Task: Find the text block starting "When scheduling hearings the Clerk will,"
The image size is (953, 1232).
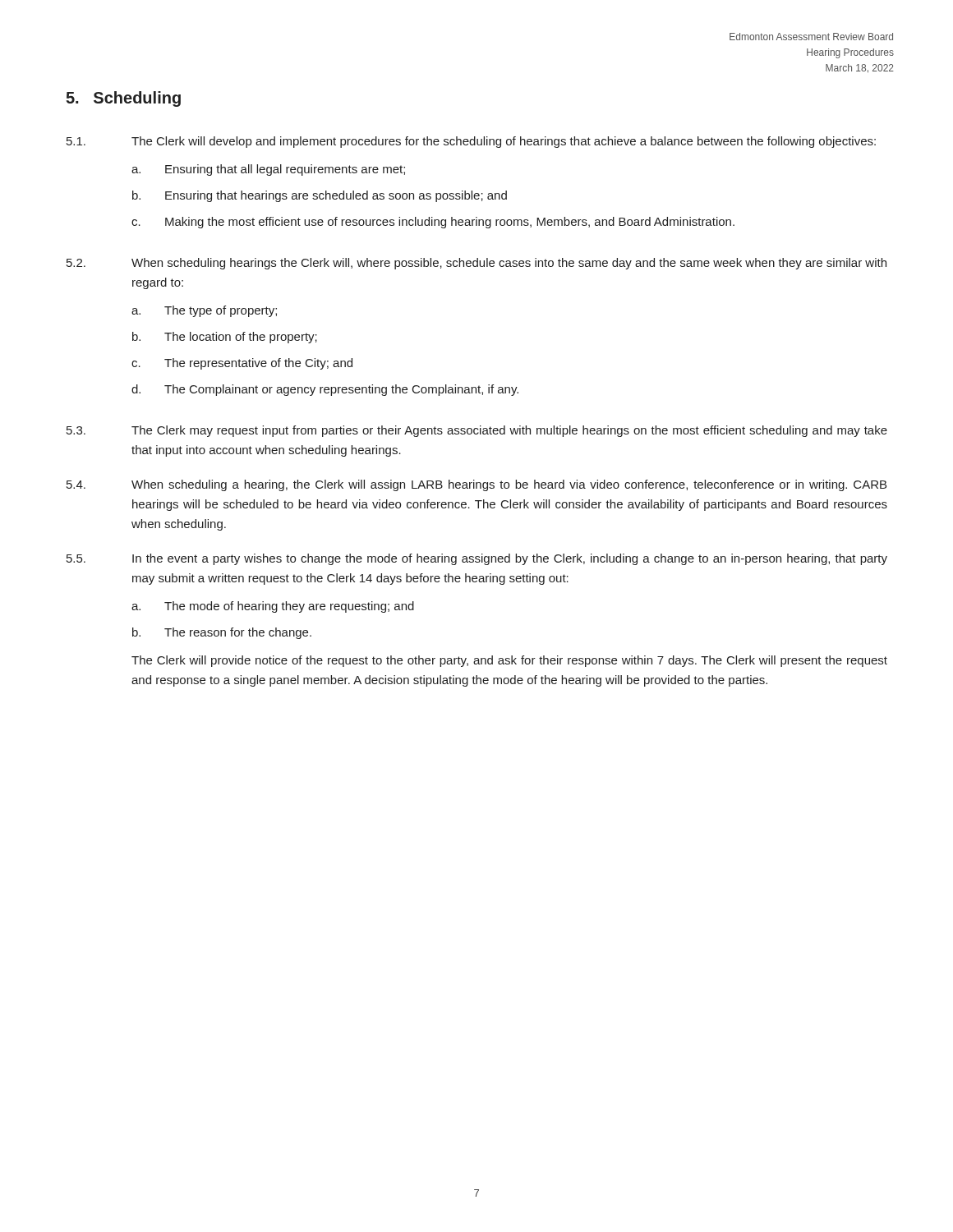Action: point(509,264)
